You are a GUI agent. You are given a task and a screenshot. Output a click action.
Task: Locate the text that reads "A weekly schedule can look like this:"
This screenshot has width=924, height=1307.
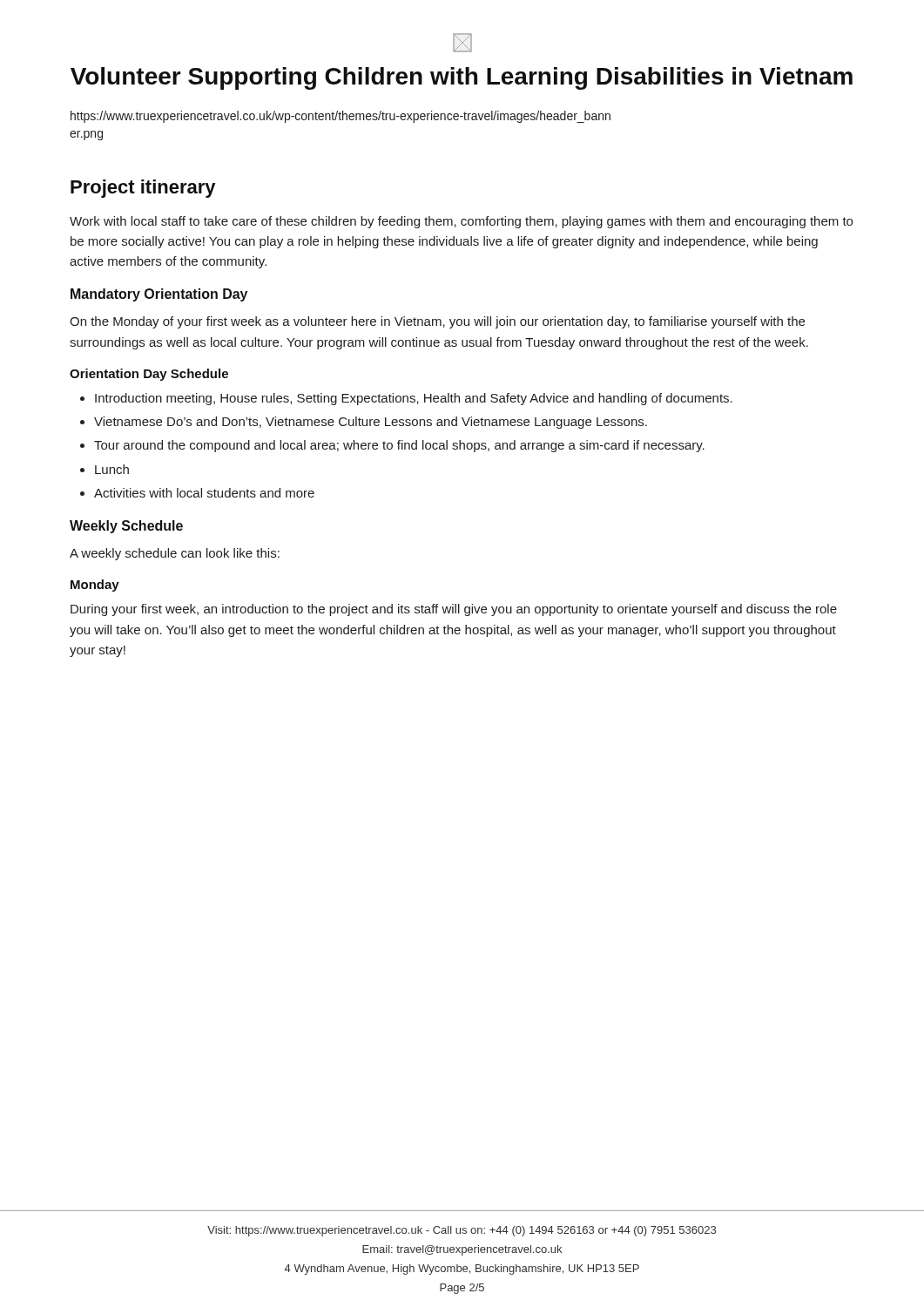[x=175, y=554]
